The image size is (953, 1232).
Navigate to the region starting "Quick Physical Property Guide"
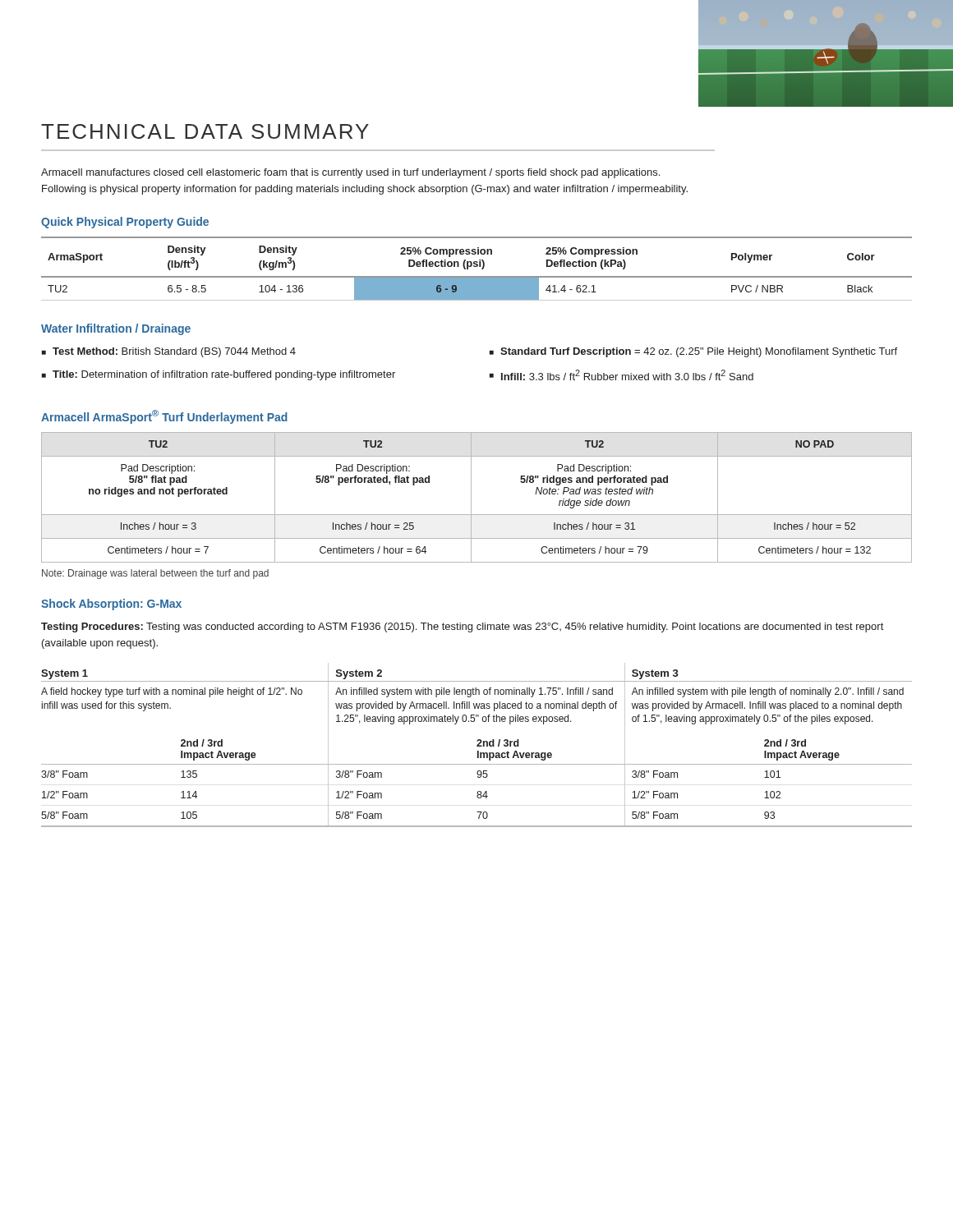pos(125,222)
